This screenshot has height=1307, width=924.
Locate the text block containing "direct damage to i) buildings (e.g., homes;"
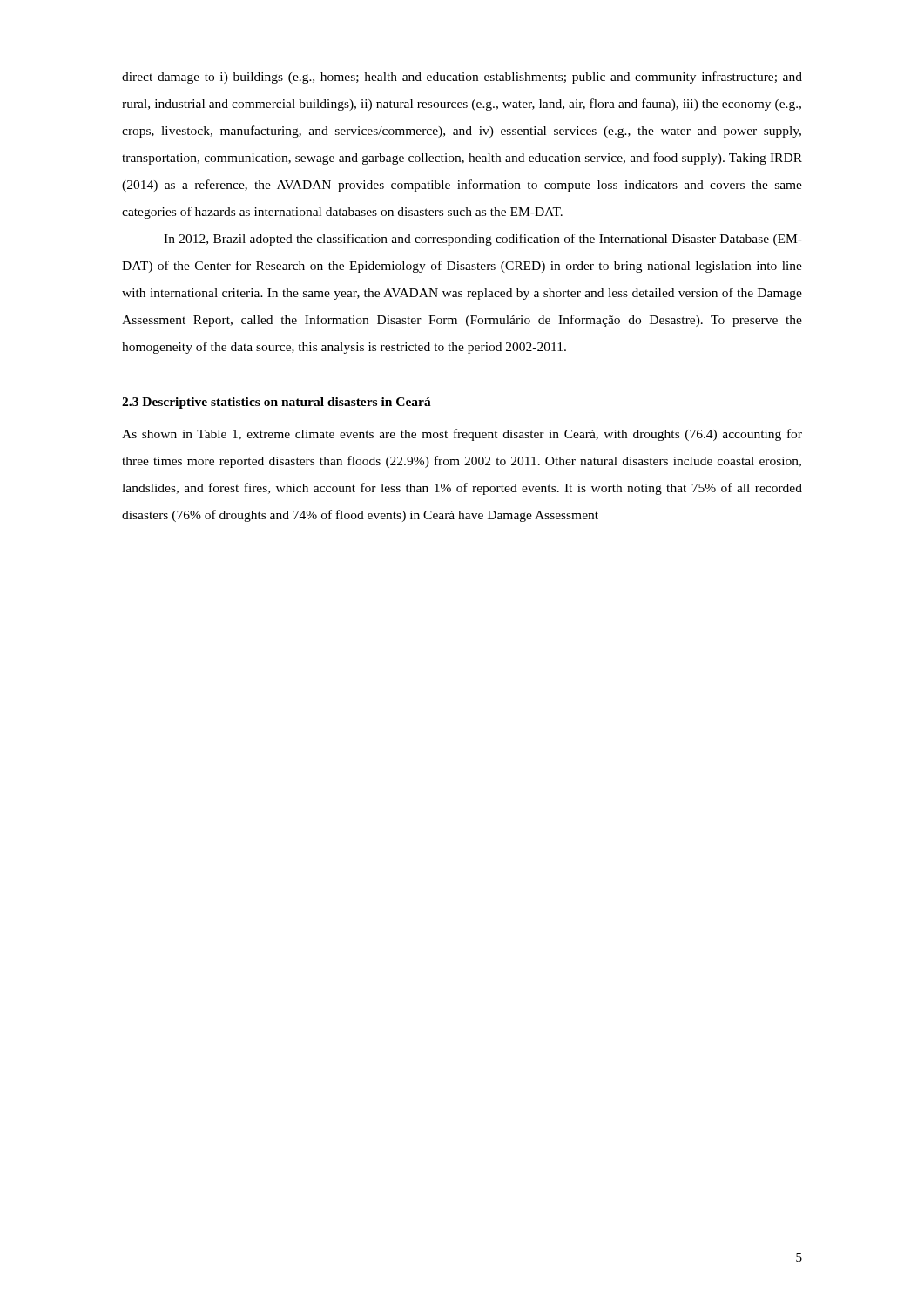pyautogui.click(x=462, y=144)
